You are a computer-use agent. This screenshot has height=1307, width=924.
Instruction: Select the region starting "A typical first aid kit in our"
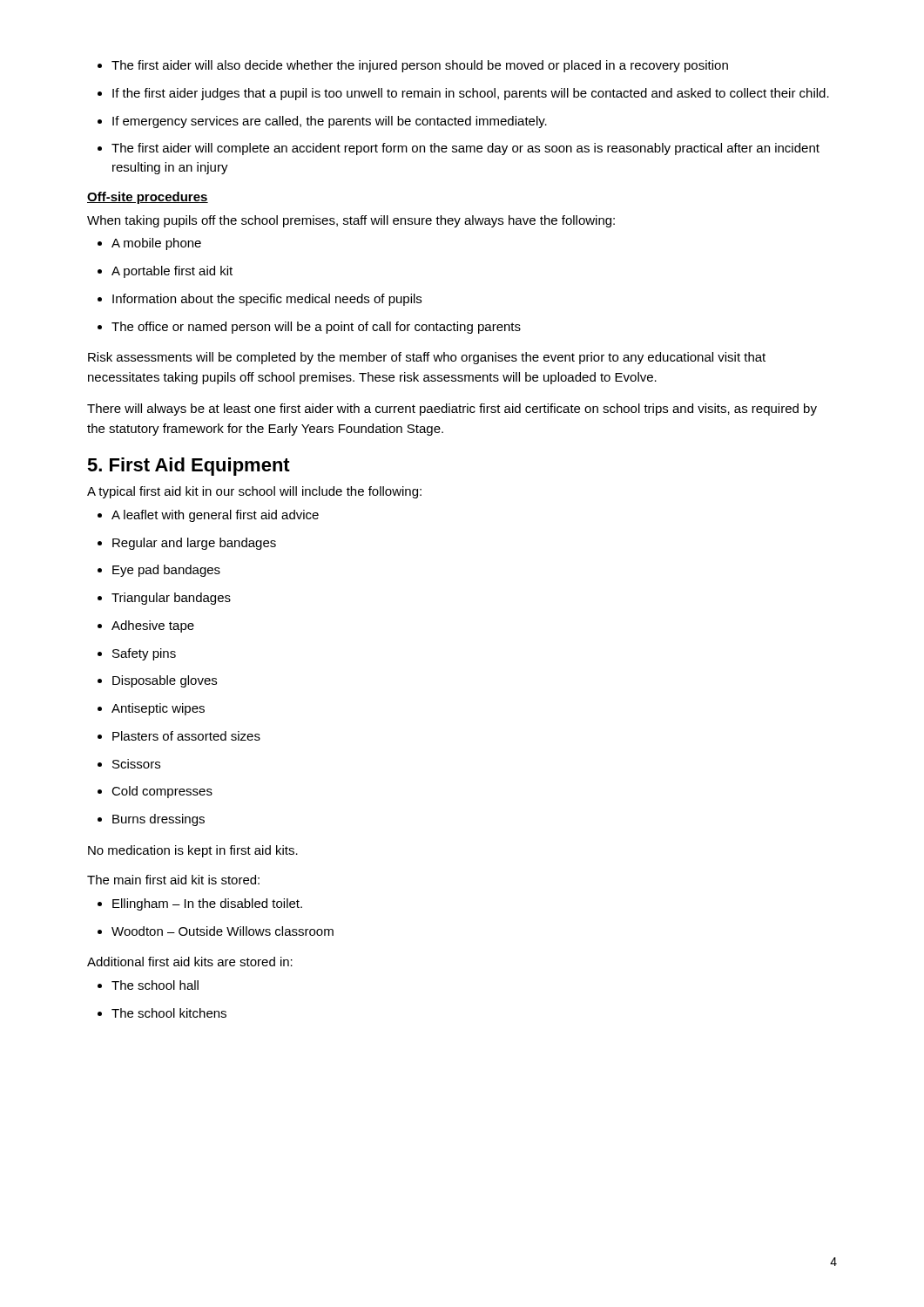tap(255, 491)
